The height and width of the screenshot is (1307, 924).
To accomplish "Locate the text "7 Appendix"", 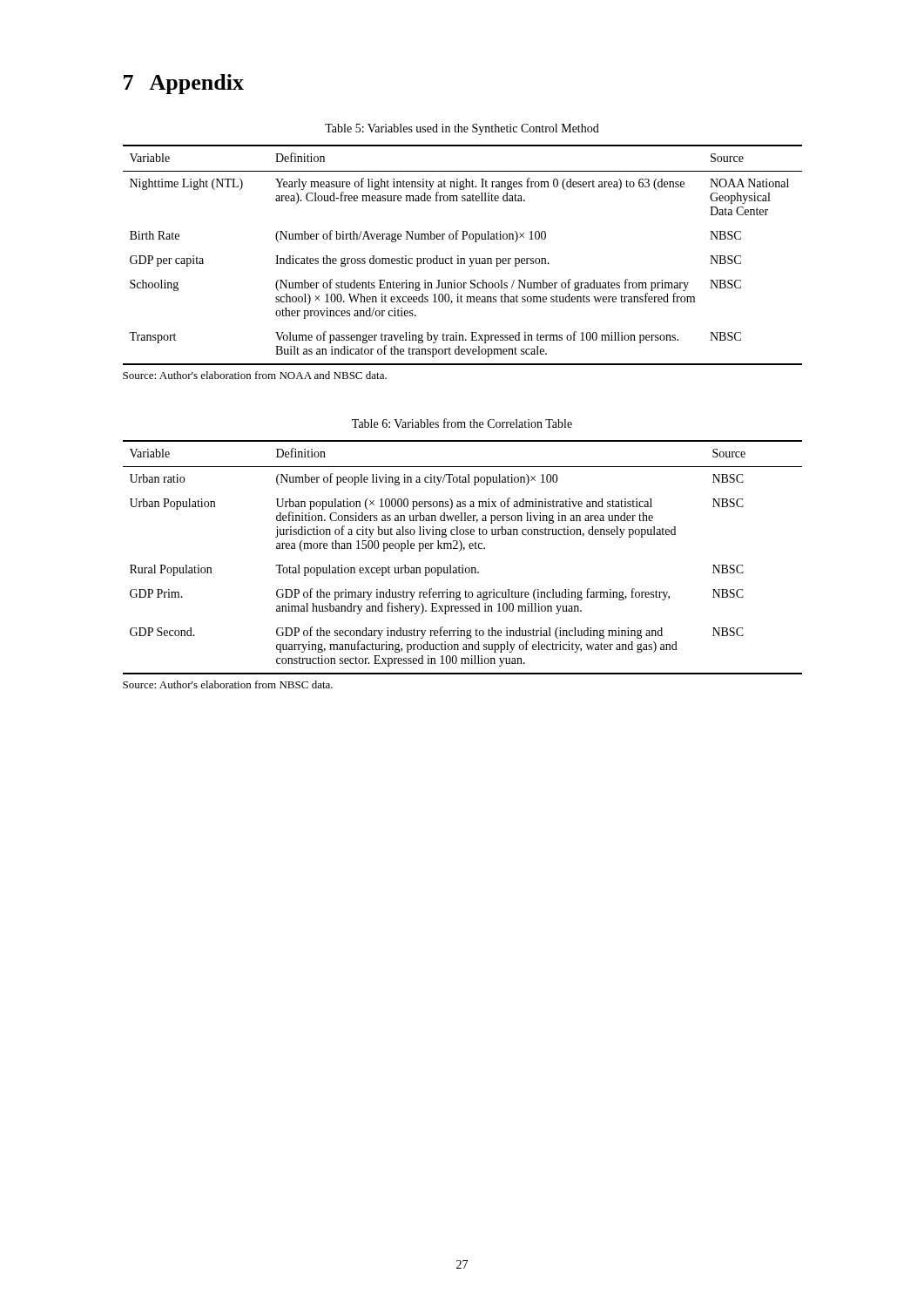I will click(184, 84).
